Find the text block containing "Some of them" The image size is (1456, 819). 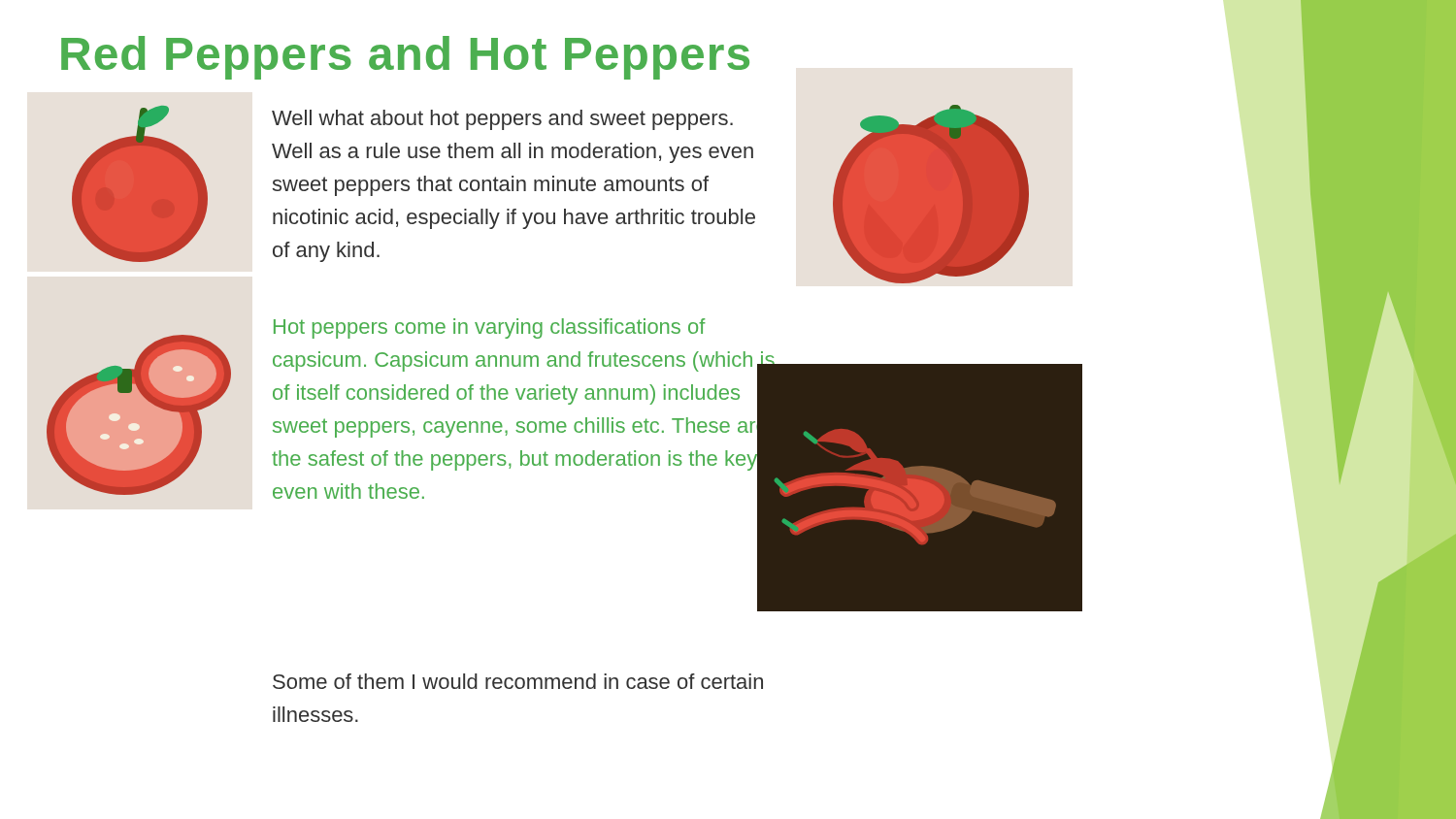pyautogui.click(x=518, y=698)
